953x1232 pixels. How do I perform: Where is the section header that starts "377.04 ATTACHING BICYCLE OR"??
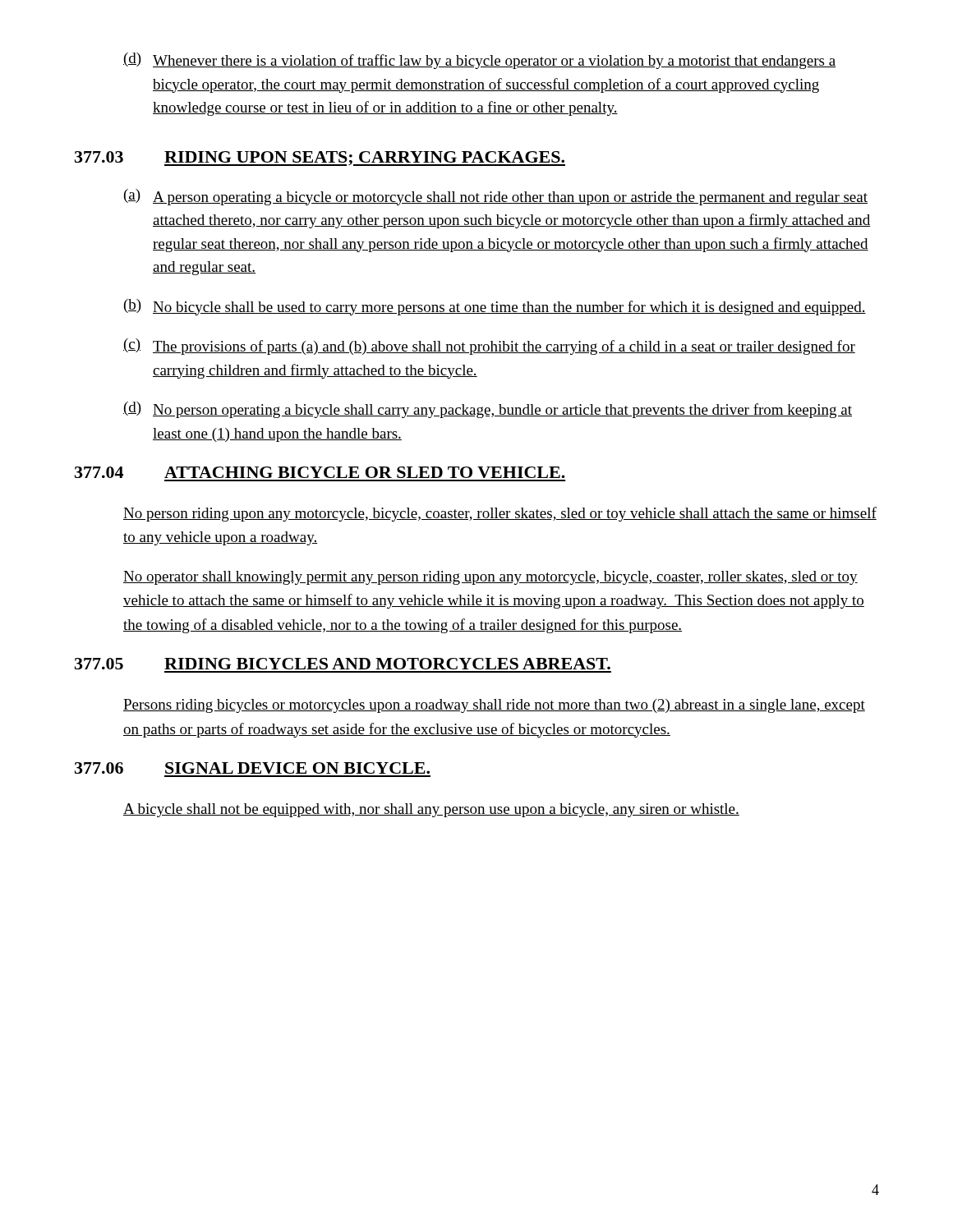click(x=320, y=472)
